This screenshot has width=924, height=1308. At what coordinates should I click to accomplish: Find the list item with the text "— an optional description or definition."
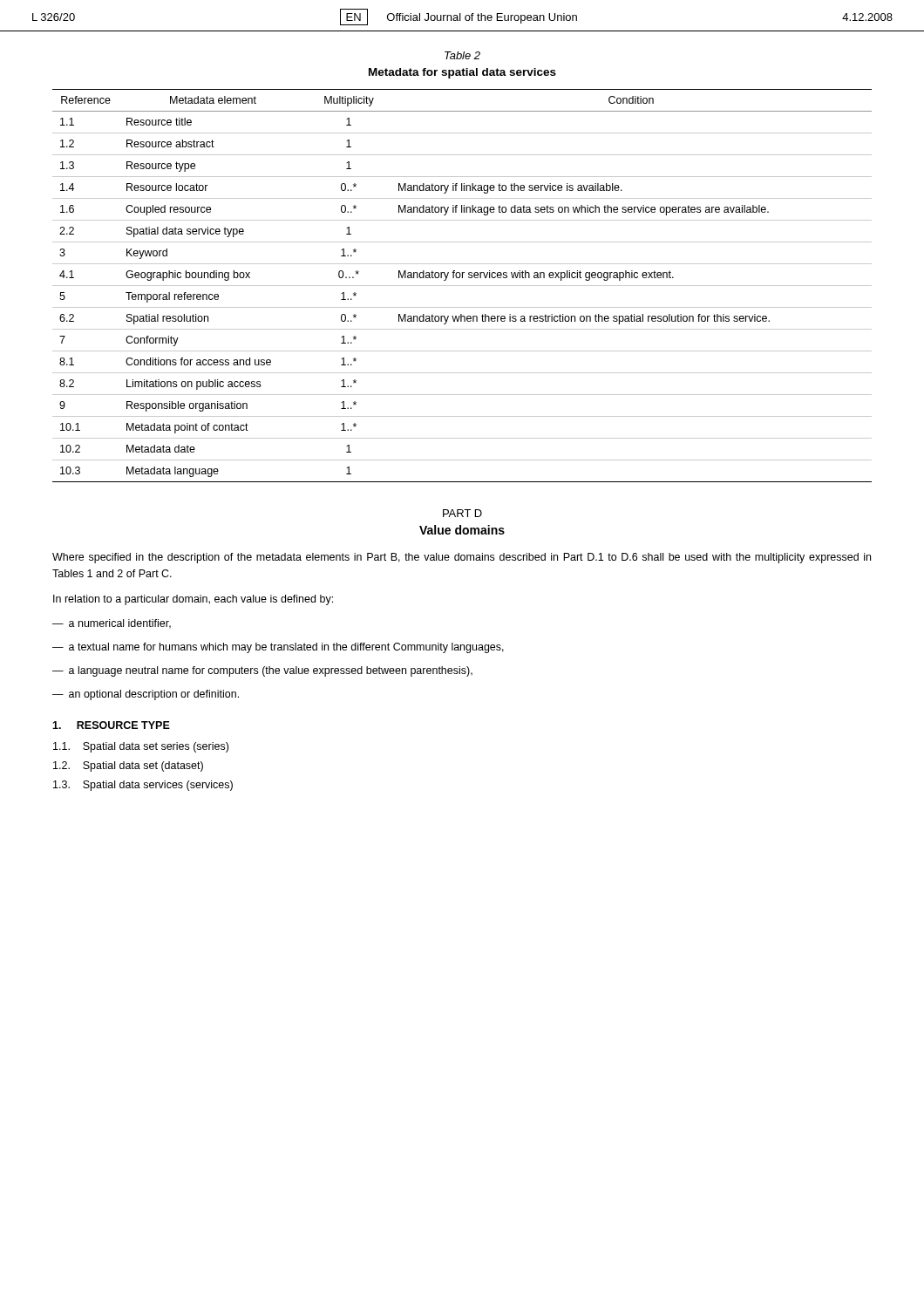pyautogui.click(x=146, y=694)
